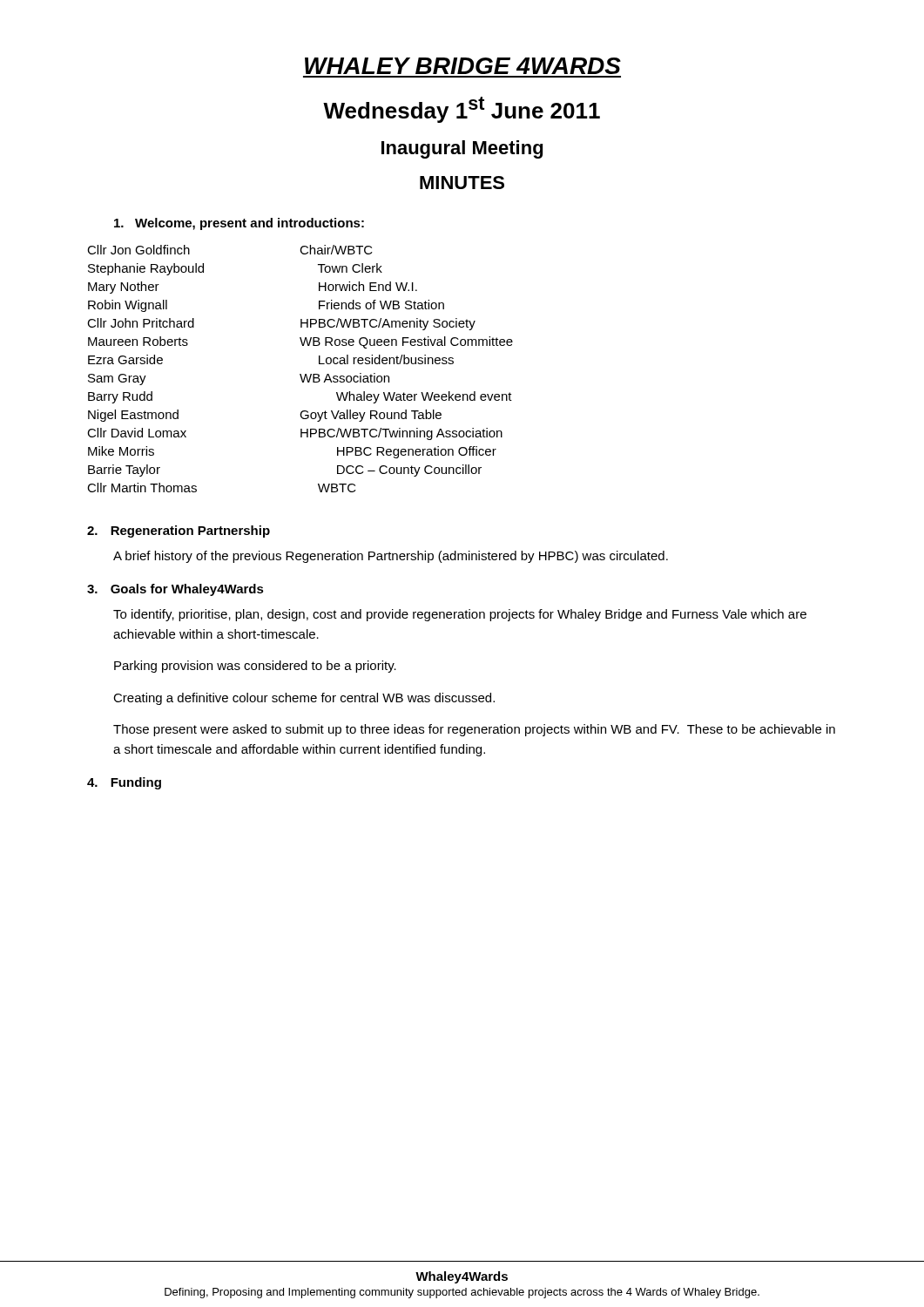Find the block starting "2. Regeneration Partnership"
The height and width of the screenshot is (1307, 924).
[x=179, y=530]
